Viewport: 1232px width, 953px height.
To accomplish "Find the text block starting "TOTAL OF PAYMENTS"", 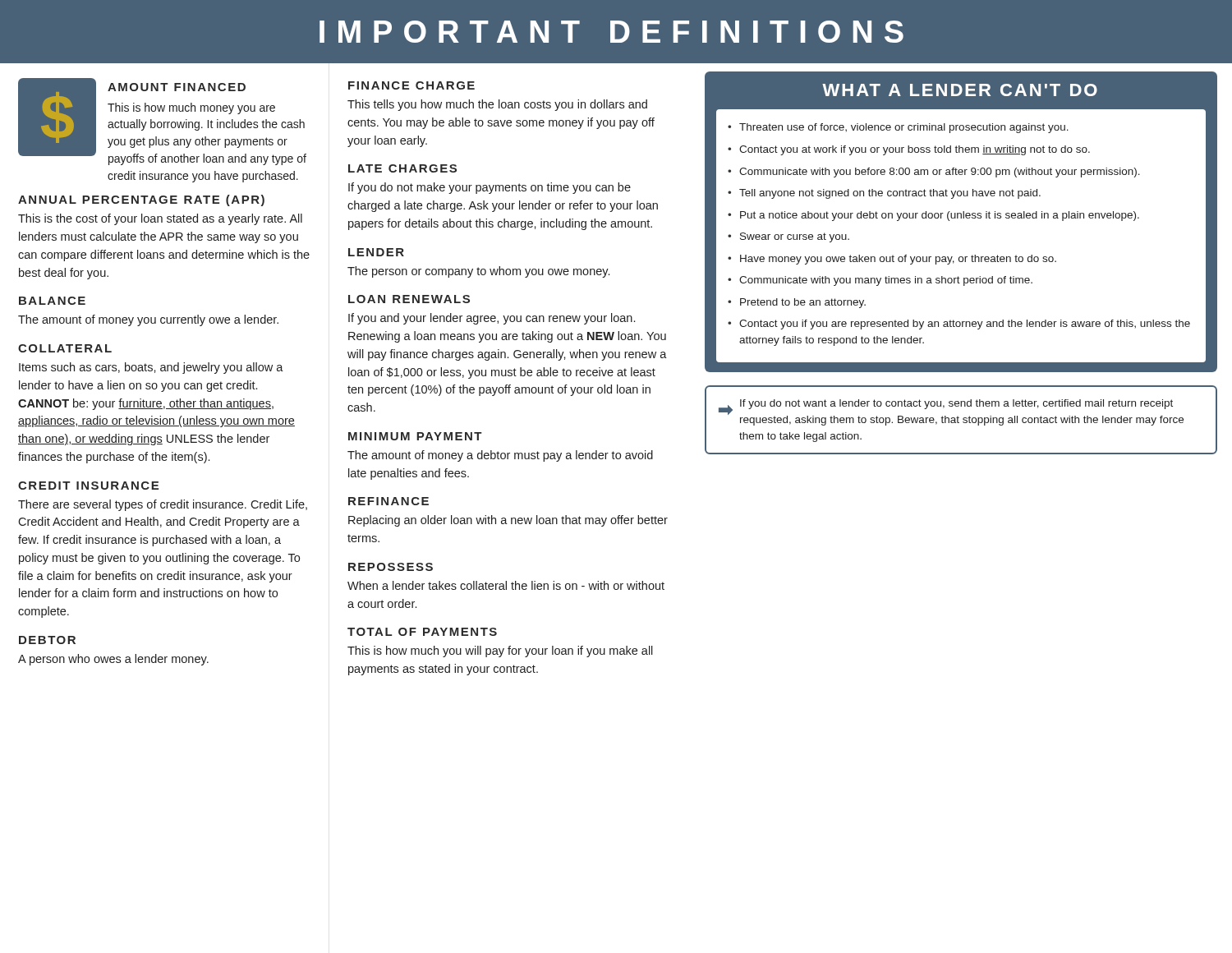I will [423, 632].
